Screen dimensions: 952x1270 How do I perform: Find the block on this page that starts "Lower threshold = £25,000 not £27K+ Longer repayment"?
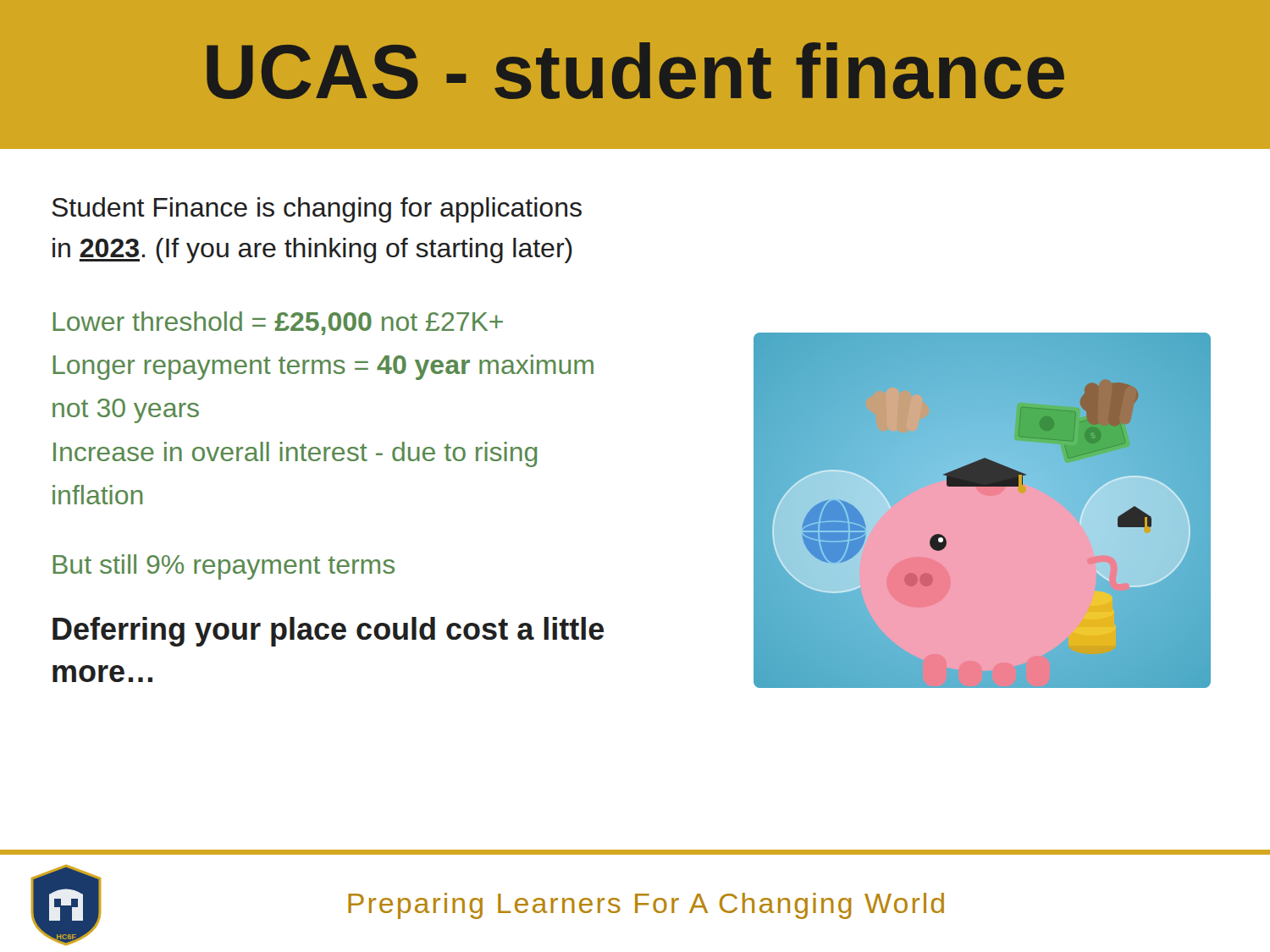[278, 323]
